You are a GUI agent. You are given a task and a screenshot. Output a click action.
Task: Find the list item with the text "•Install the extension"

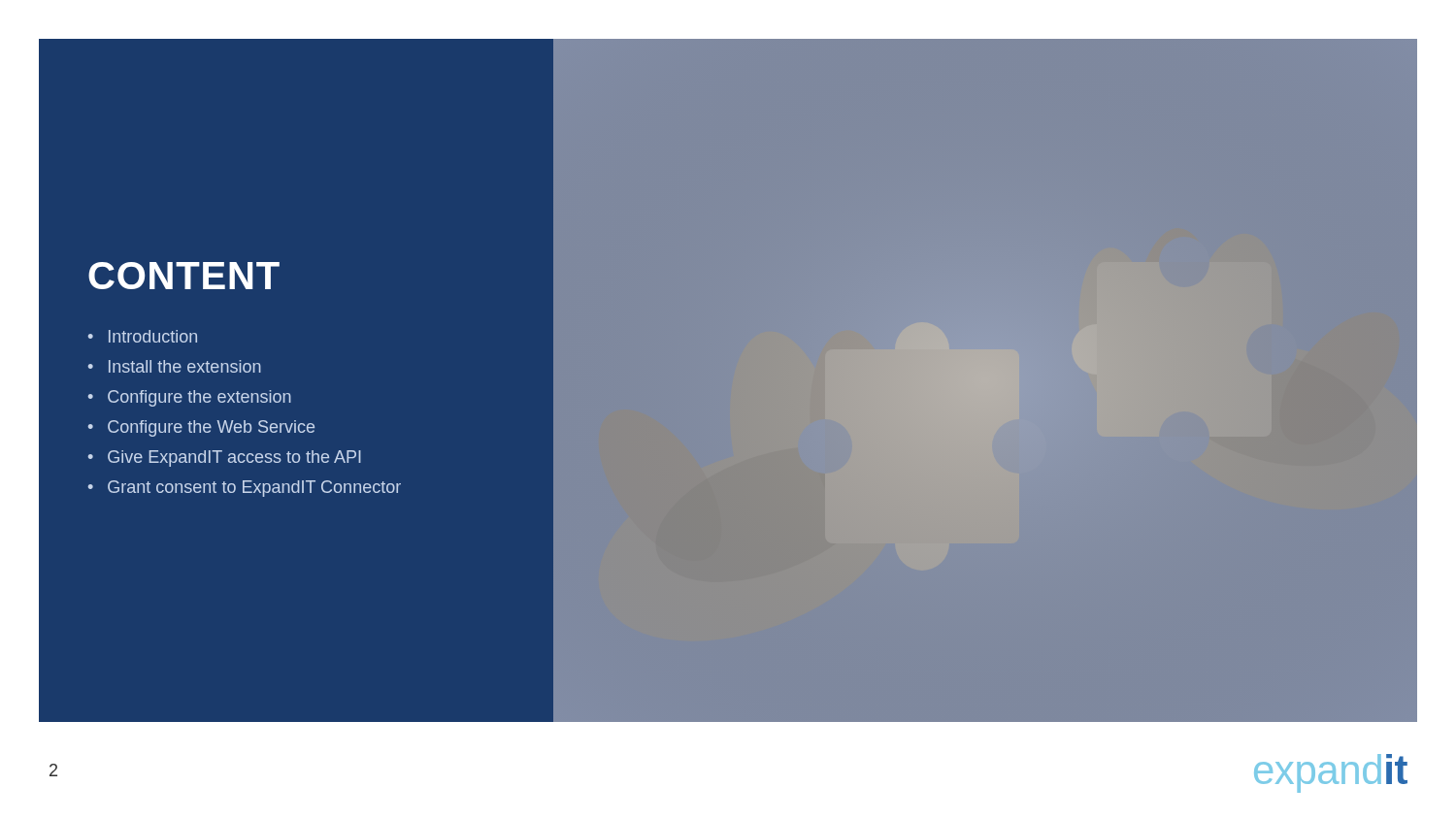click(x=174, y=367)
